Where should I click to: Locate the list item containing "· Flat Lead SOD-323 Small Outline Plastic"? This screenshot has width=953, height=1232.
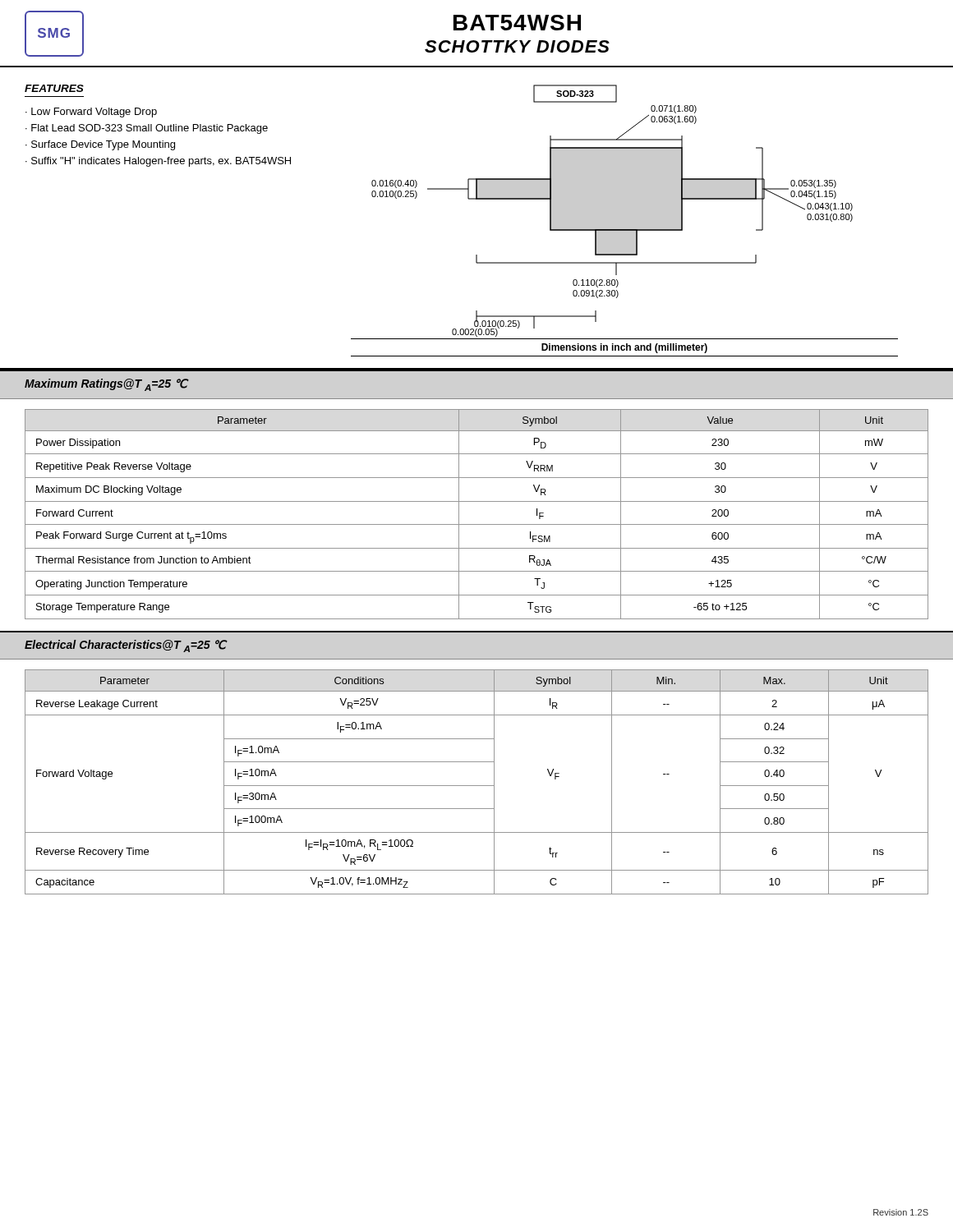click(x=146, y=128)
